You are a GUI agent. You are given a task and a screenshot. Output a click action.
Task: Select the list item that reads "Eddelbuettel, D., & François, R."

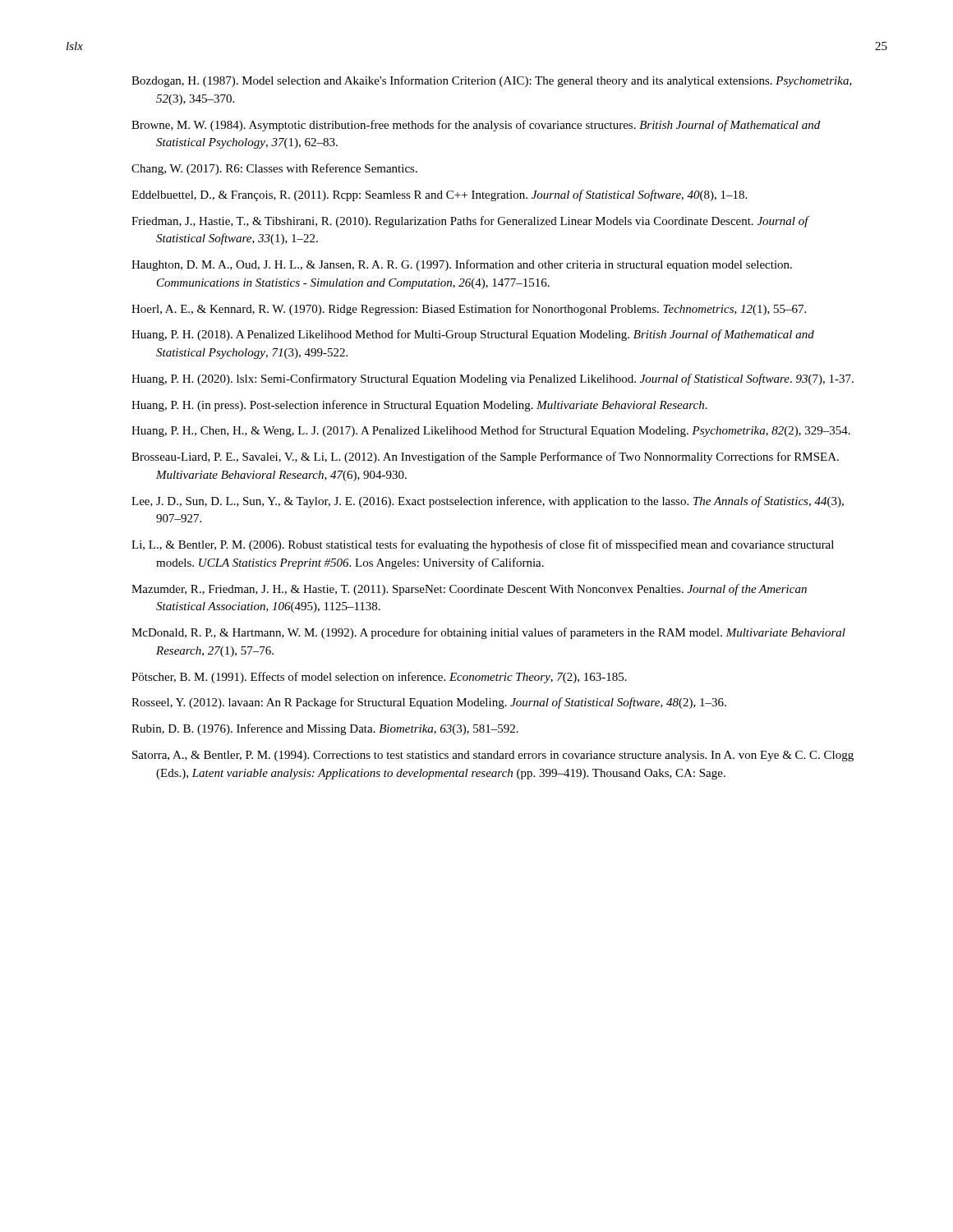tap(440, 194)
